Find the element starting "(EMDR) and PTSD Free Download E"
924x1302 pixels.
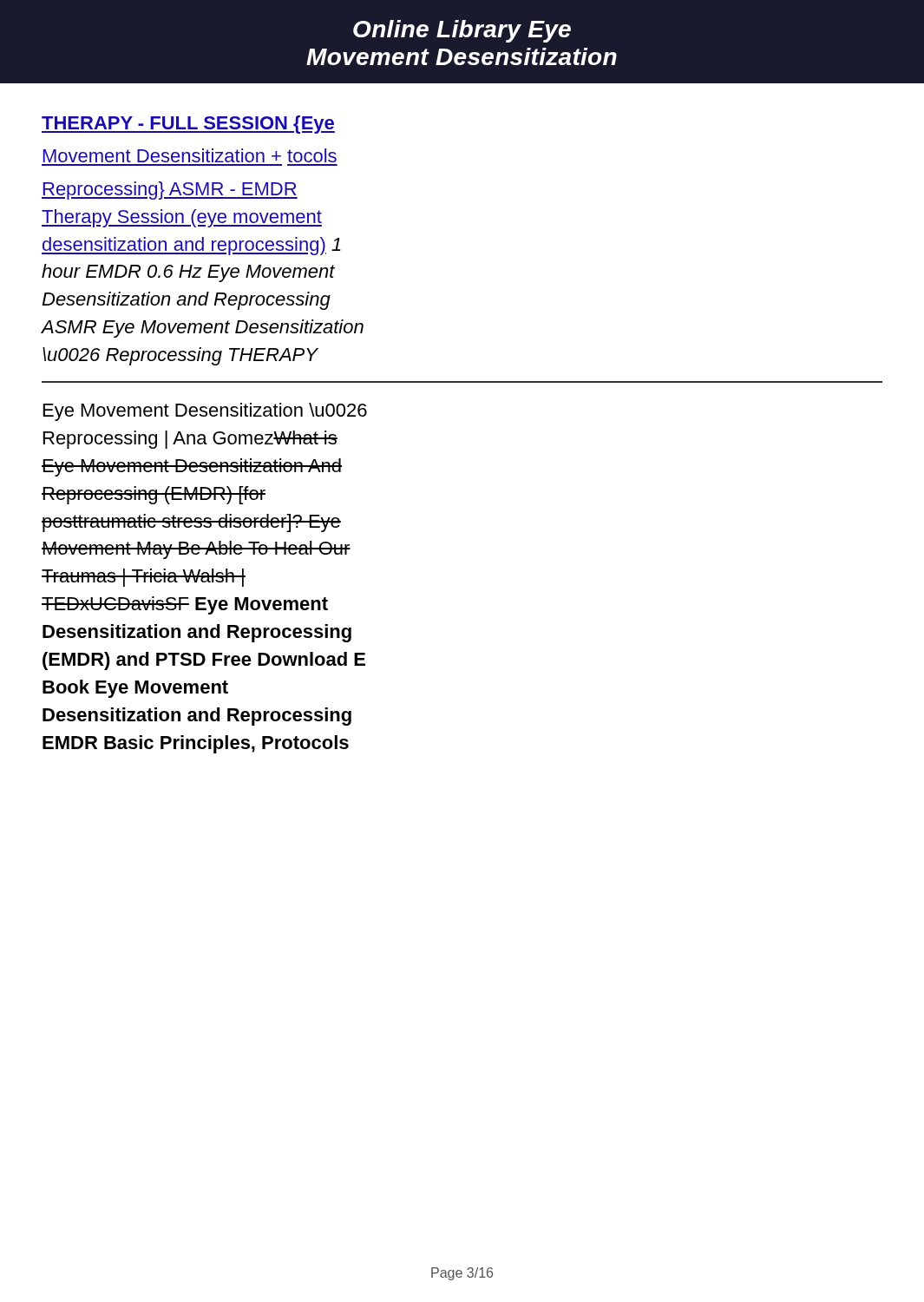coord(204,659)
